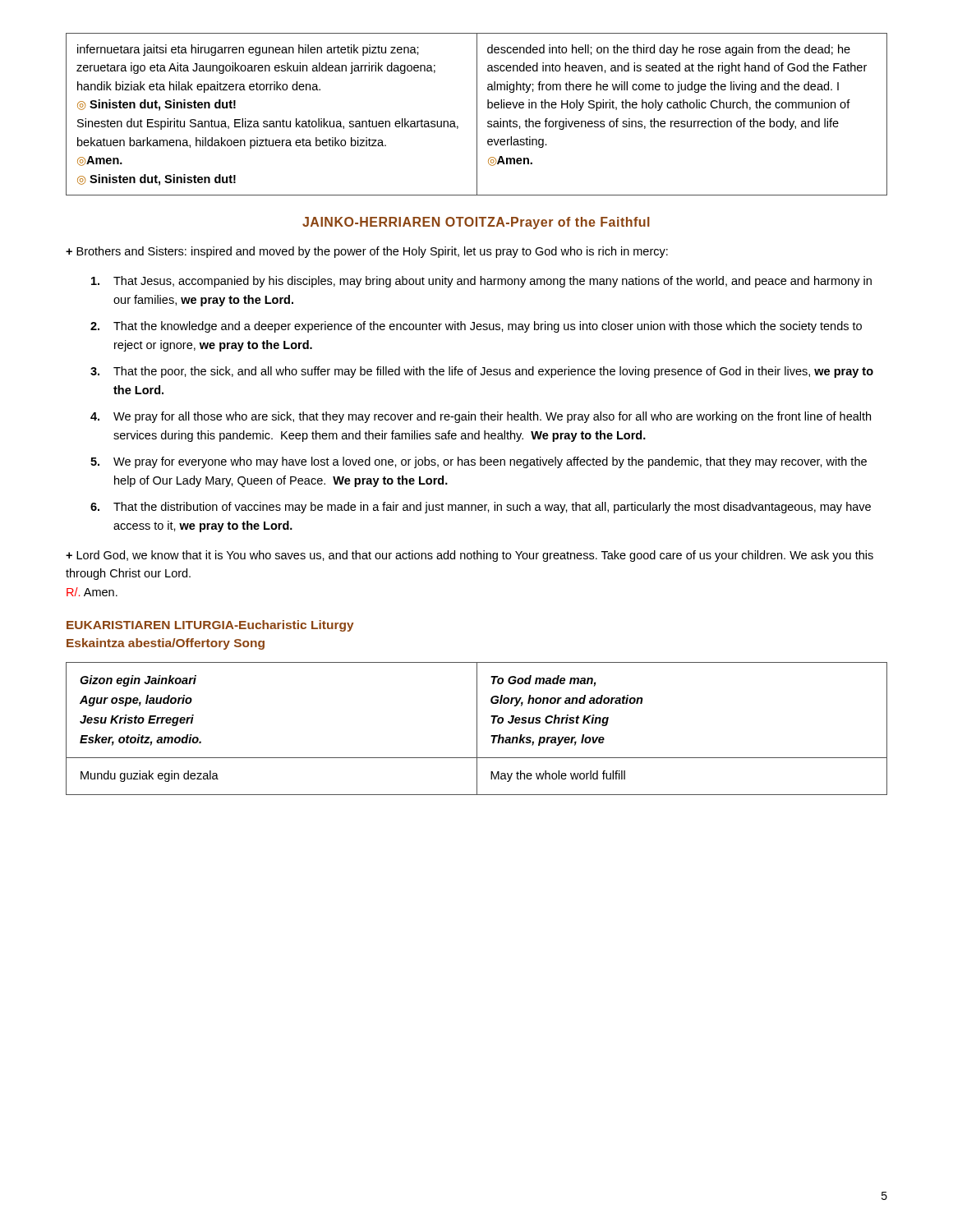The image size is (953, 1232).
Task: Locate the table with the text "infernuetara jaitsi eta hirugarren egunean"
Action: point(476,114)
